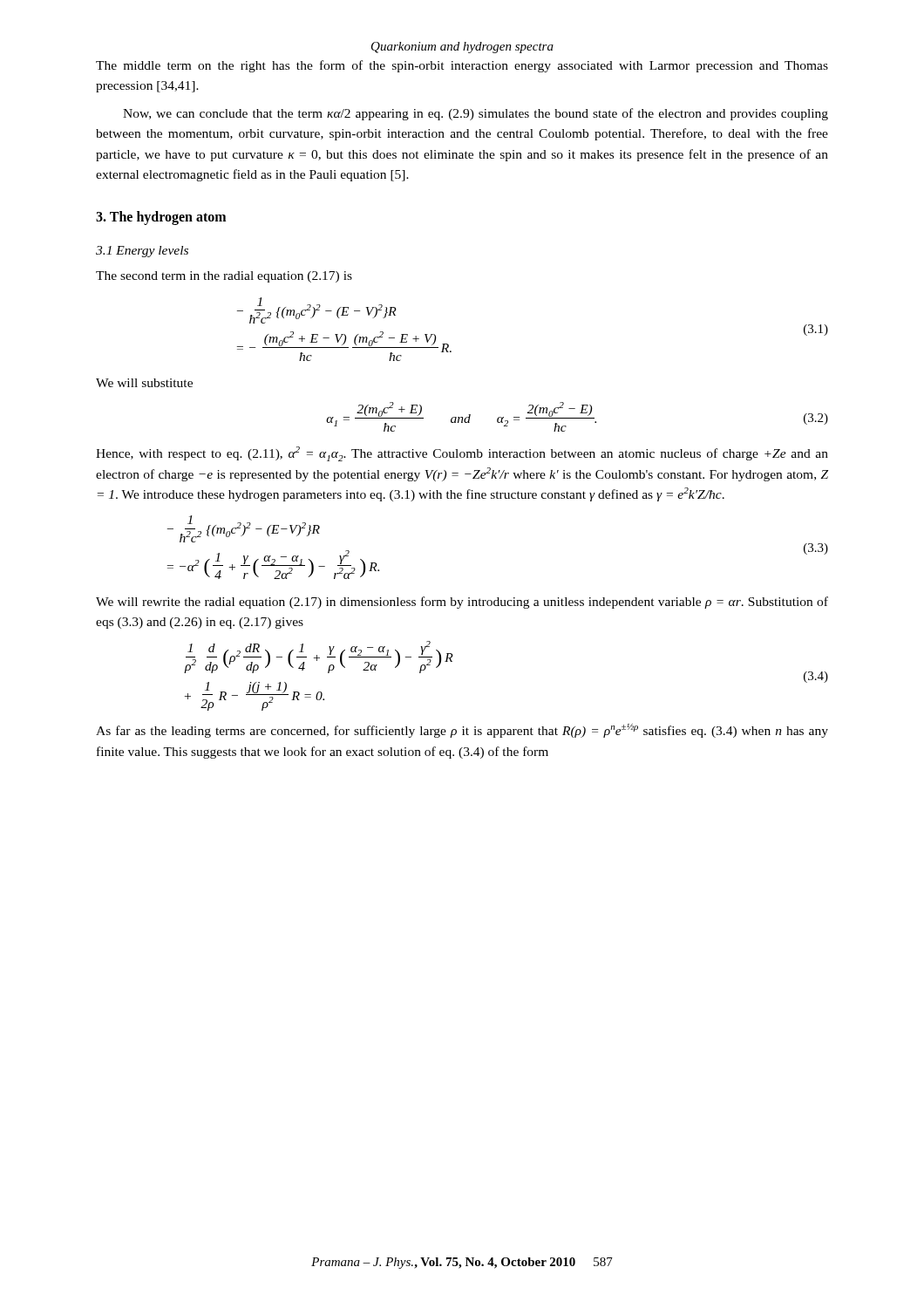The width and height of the screenshot is (924, 1308).
Task: Where is the passage that starts "The middle term on the right"?
Action: click(x=462, y=75)
